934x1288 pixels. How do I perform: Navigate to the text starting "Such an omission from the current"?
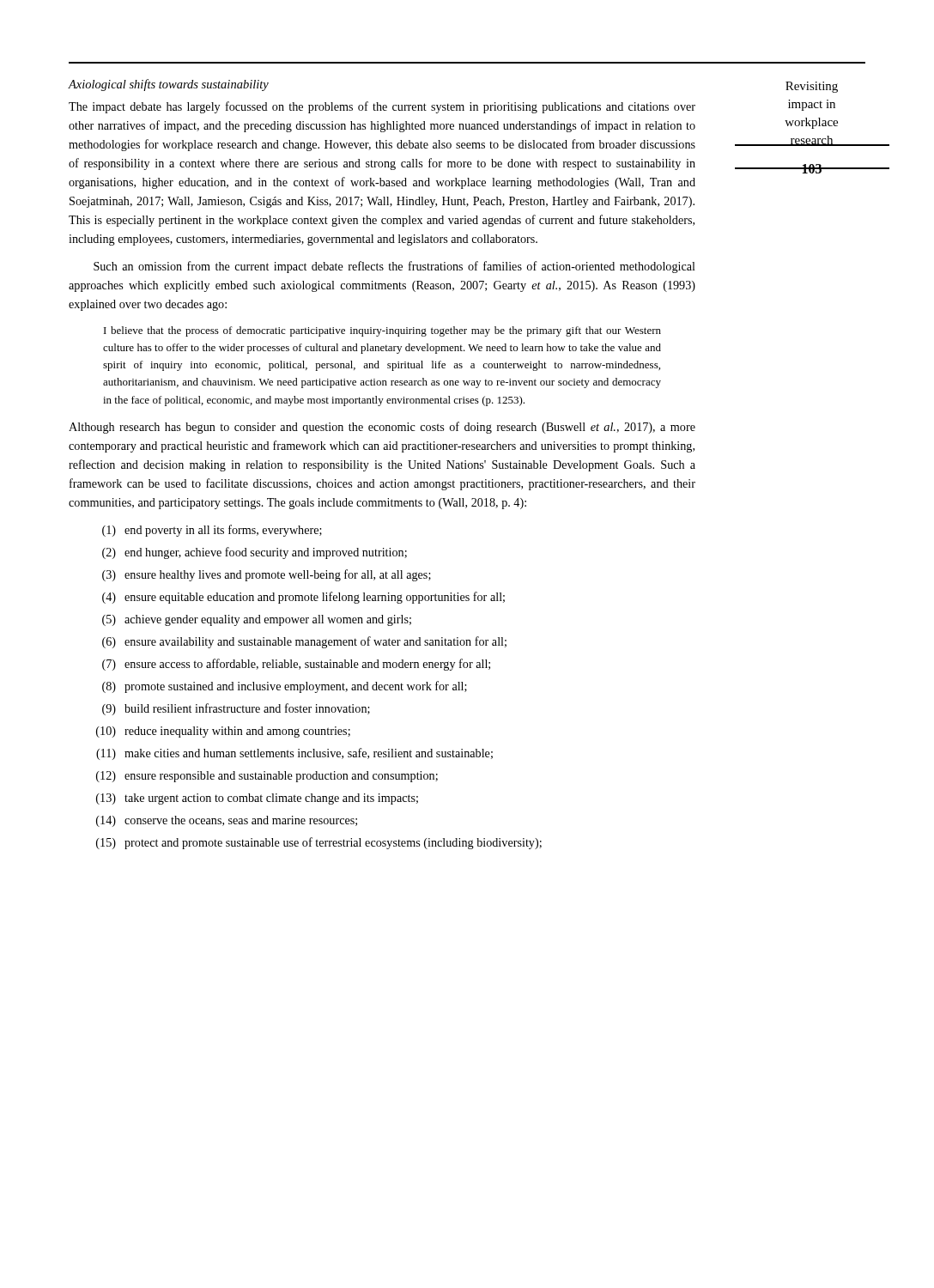click(x=382, y=285)
